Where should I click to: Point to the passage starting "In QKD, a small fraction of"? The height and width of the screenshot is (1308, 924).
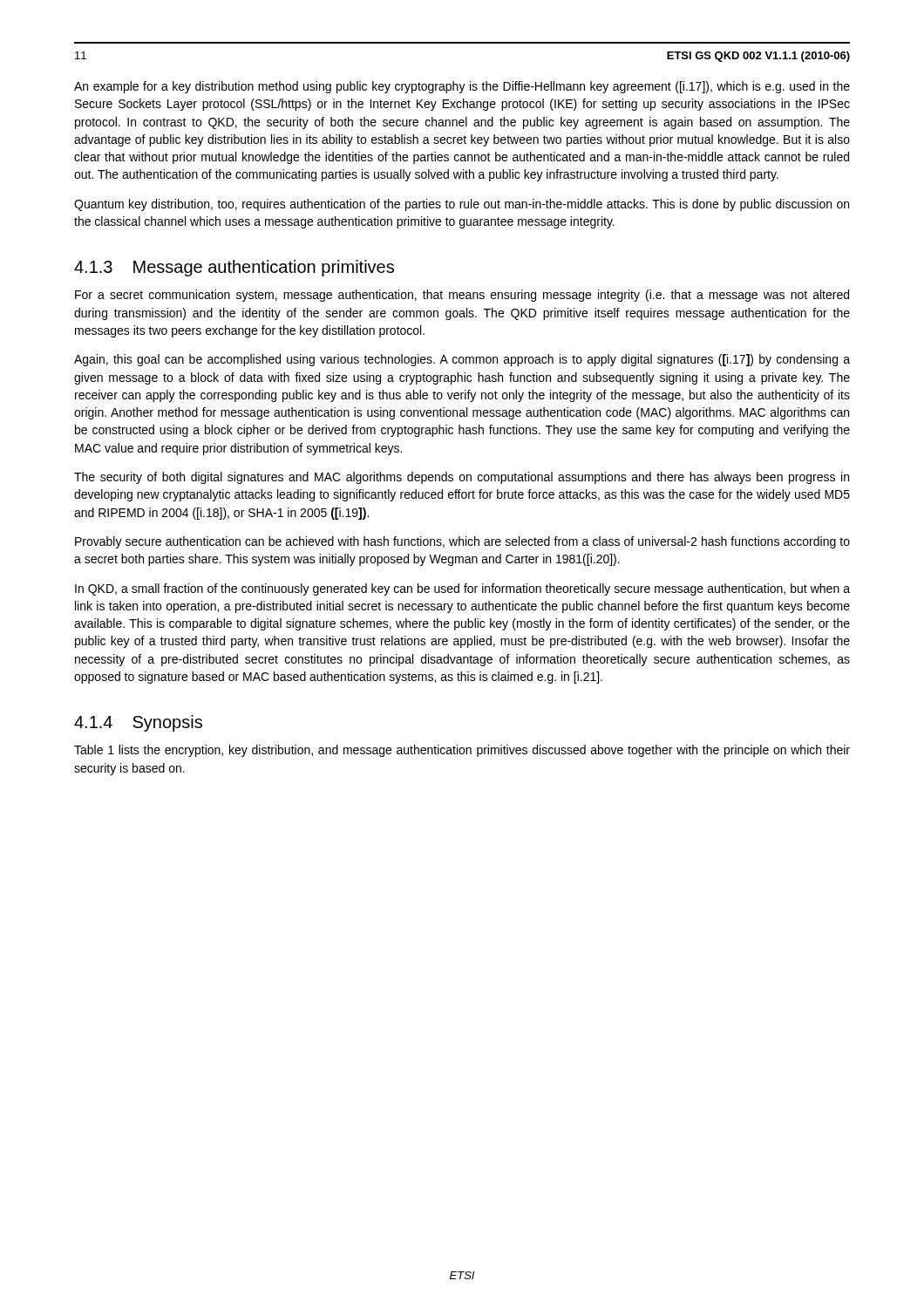pos(462,632)
